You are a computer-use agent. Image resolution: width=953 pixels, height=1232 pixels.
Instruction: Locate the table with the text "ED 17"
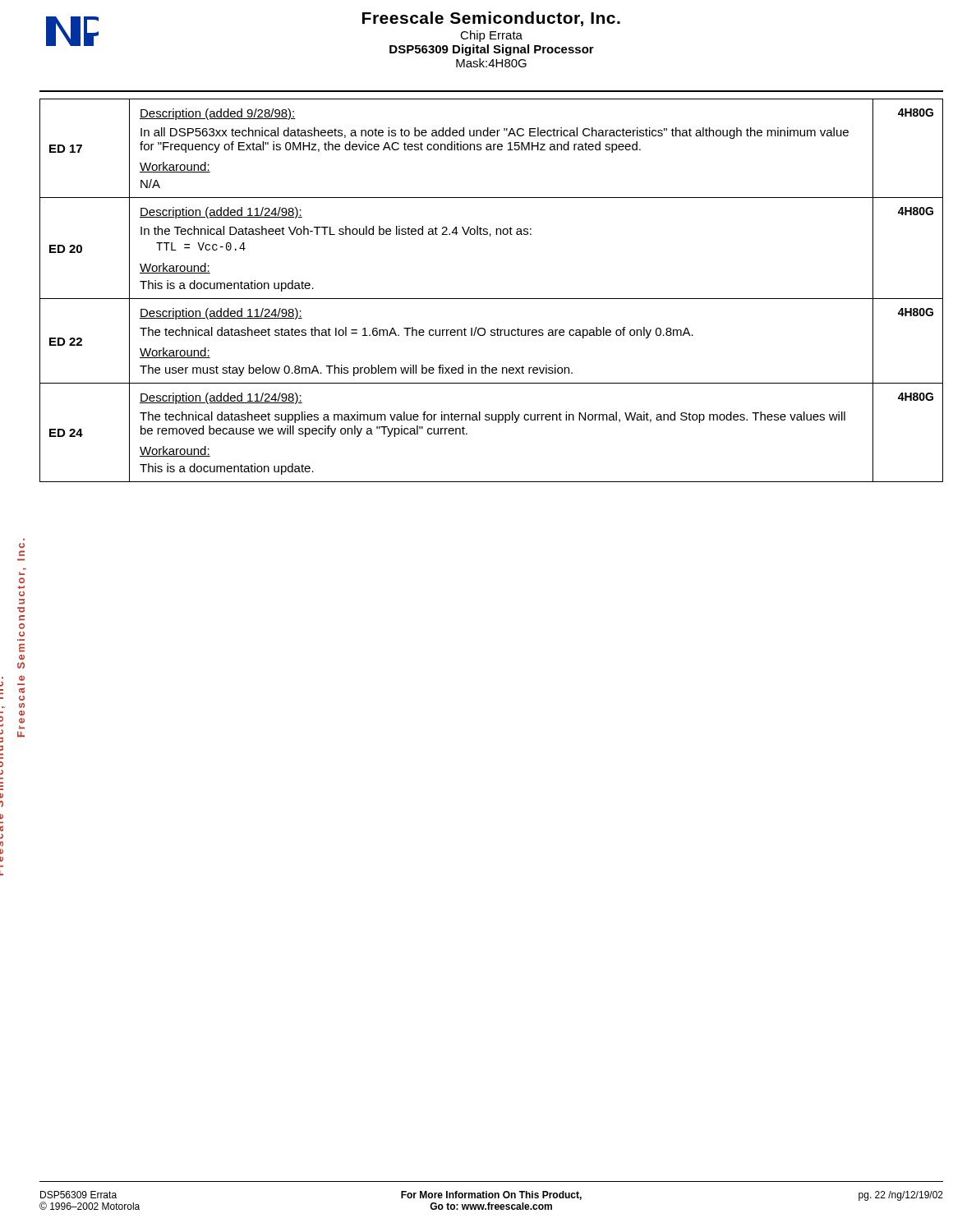pos(491,290)
